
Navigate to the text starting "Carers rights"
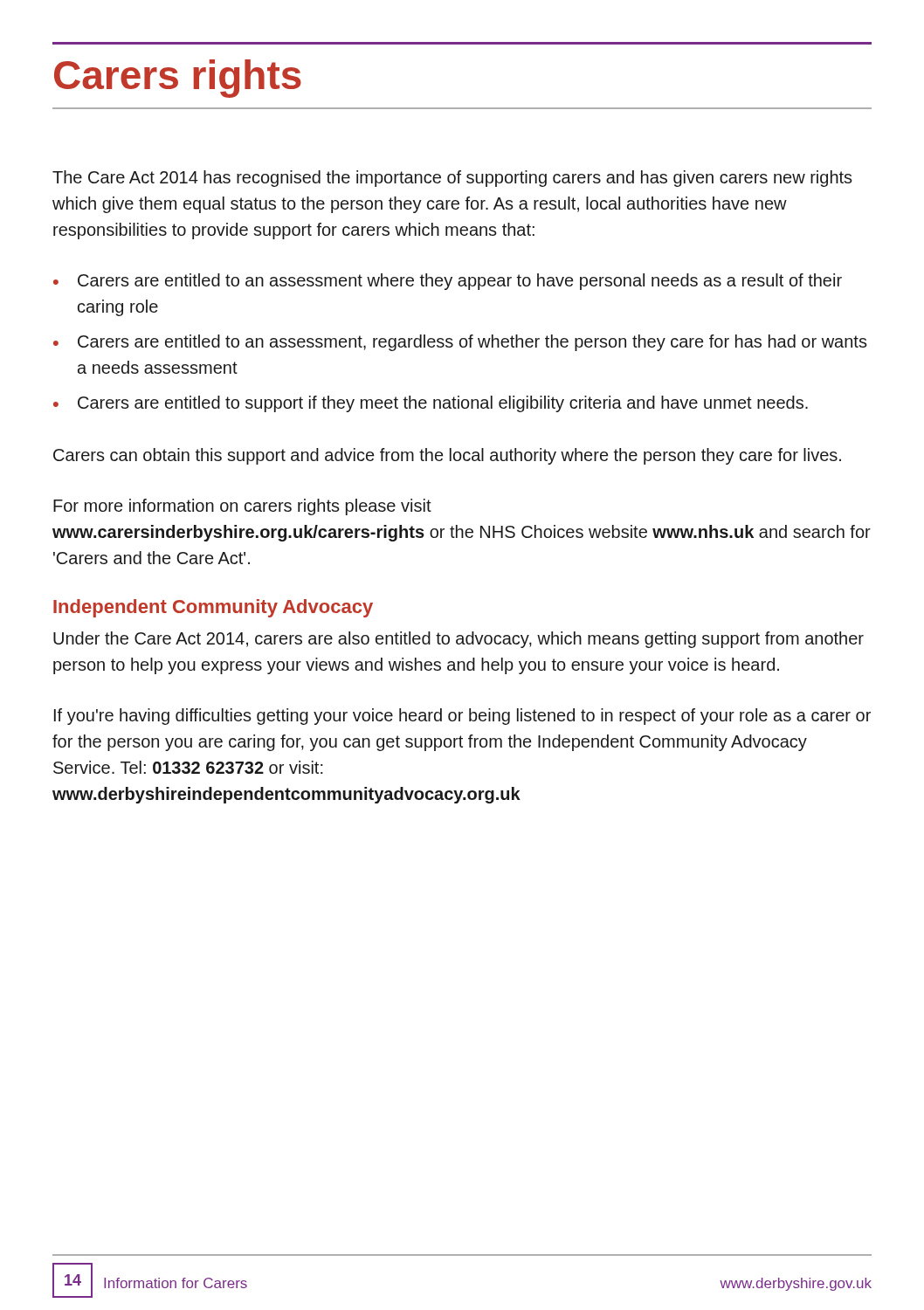click(x=178, y=79)
